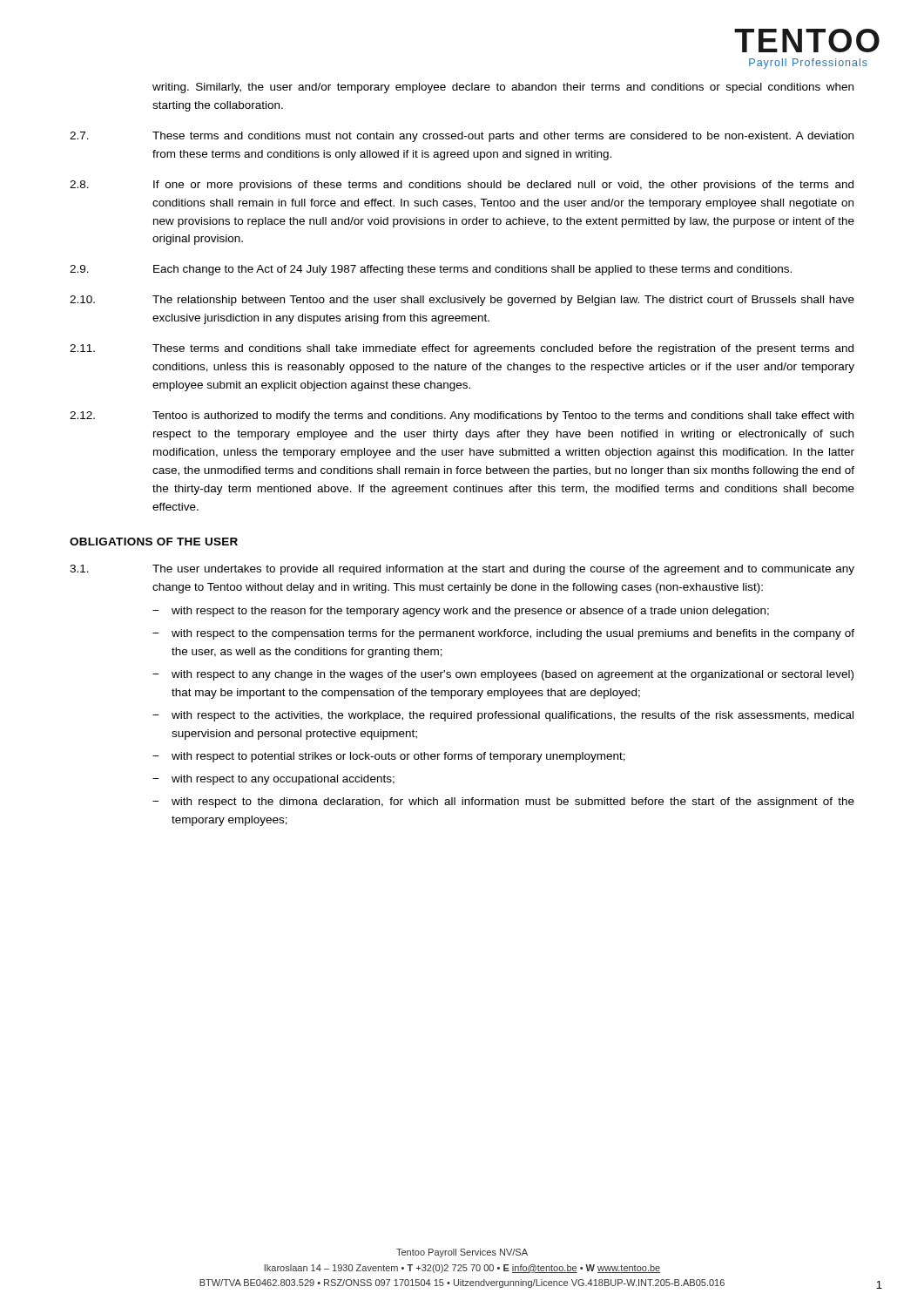Point to the block starting "8. If one or more provisions"
The width and height of the screenshot is (924, 1307).
pyautogui.click(x=462, y=212)
